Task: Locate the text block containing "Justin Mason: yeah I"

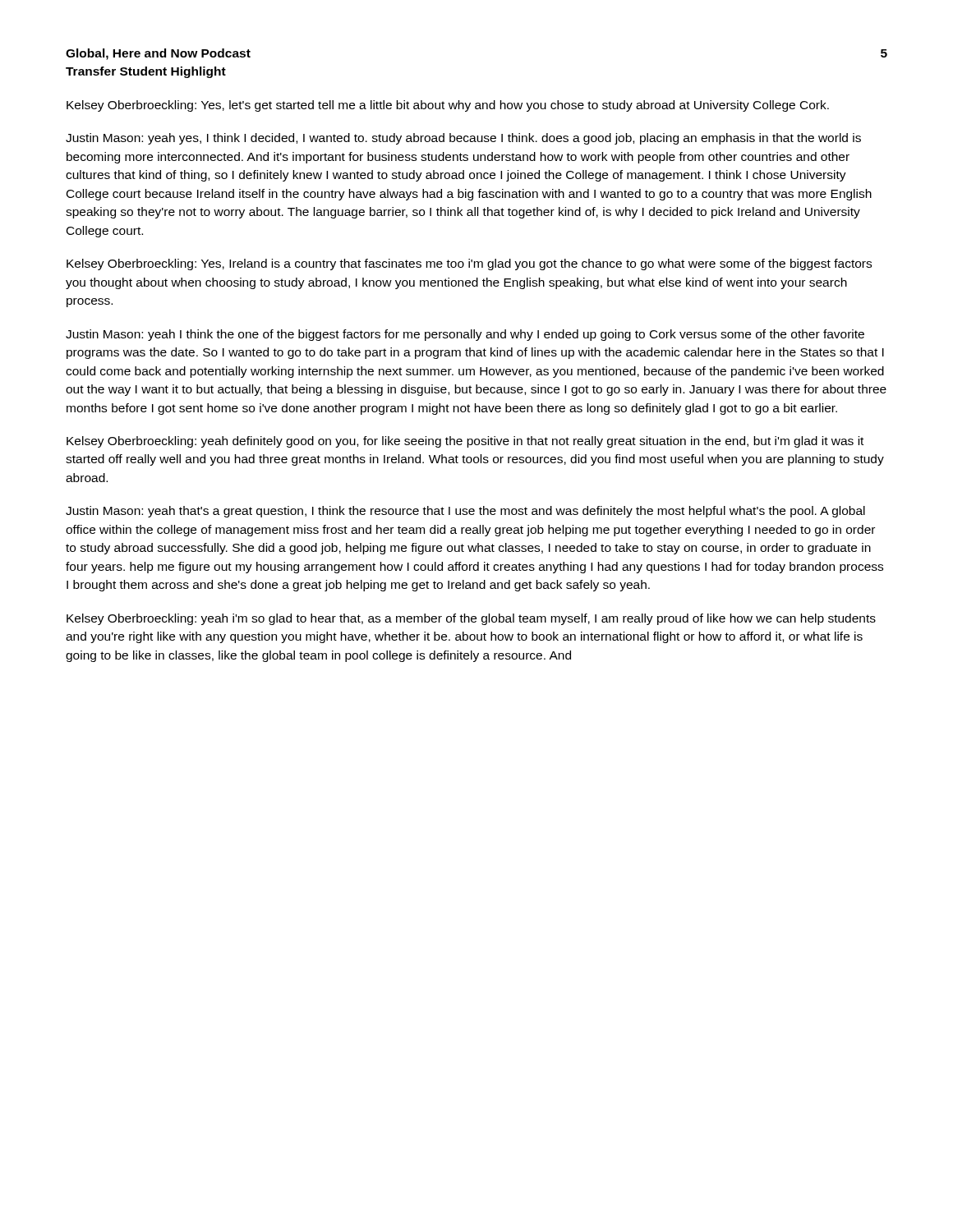Action: click(x=476, y=370)
